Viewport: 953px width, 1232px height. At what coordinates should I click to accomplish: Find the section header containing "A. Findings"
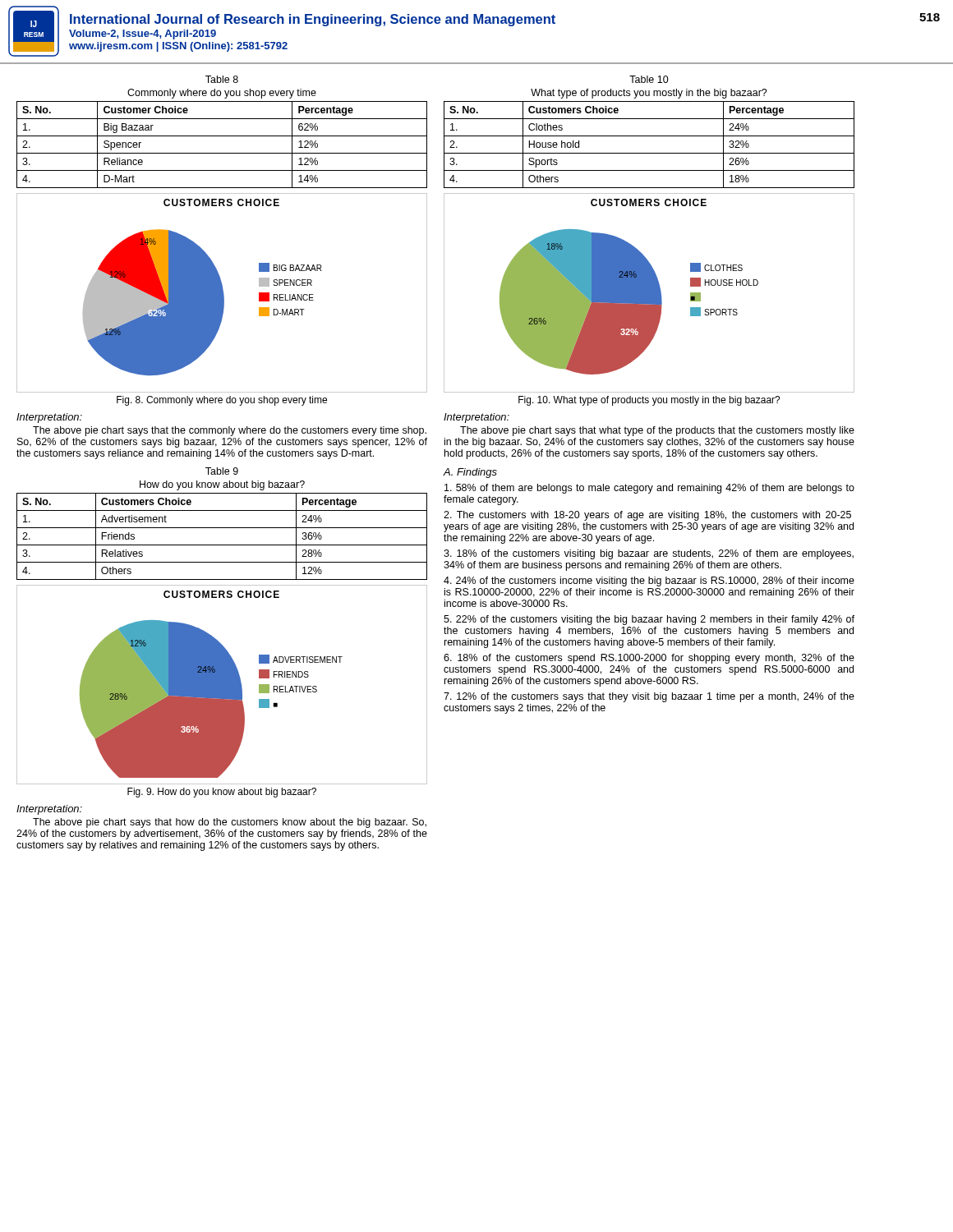coord(470,472)
